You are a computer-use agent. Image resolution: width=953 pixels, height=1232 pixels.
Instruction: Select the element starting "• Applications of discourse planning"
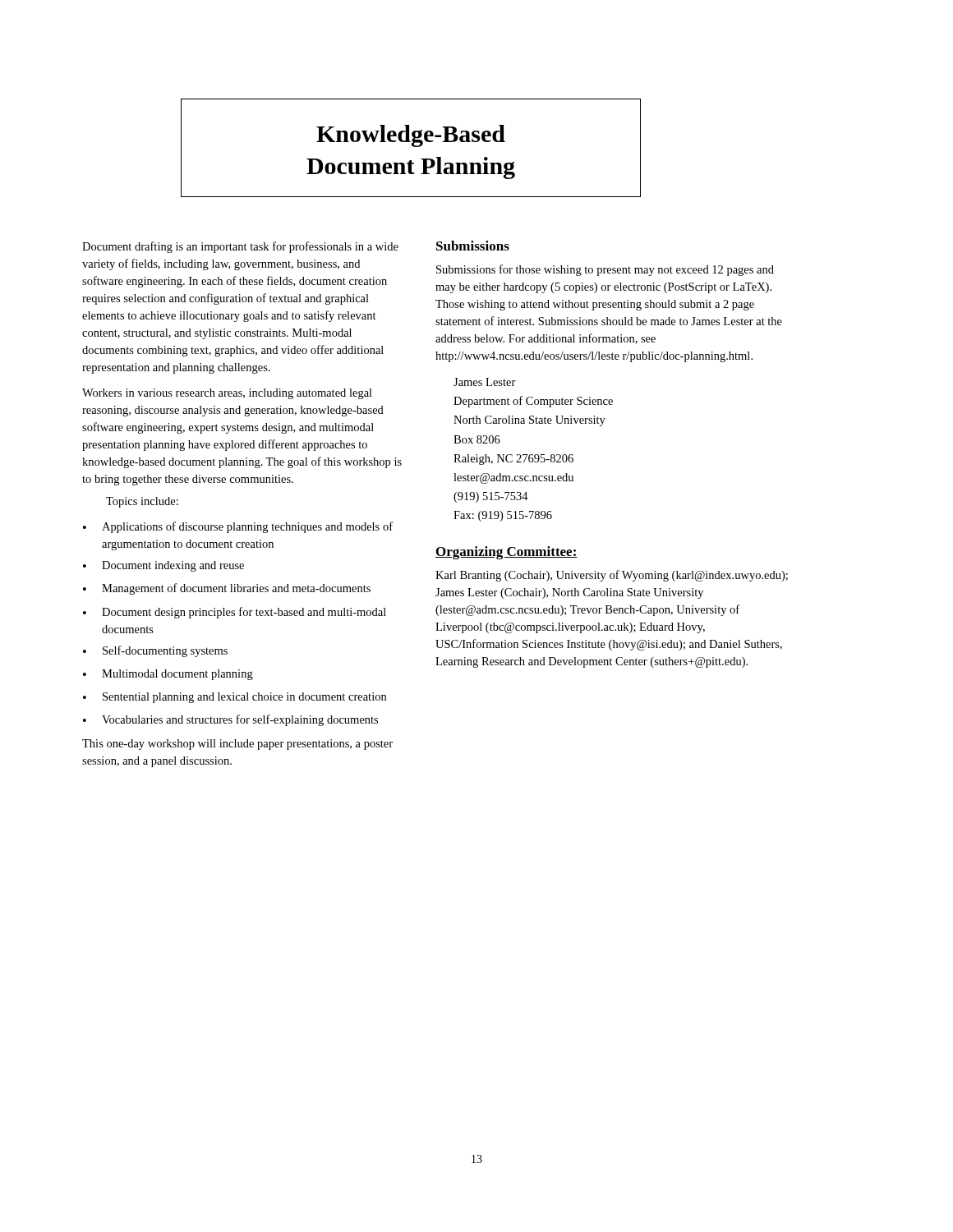(242, 536)
